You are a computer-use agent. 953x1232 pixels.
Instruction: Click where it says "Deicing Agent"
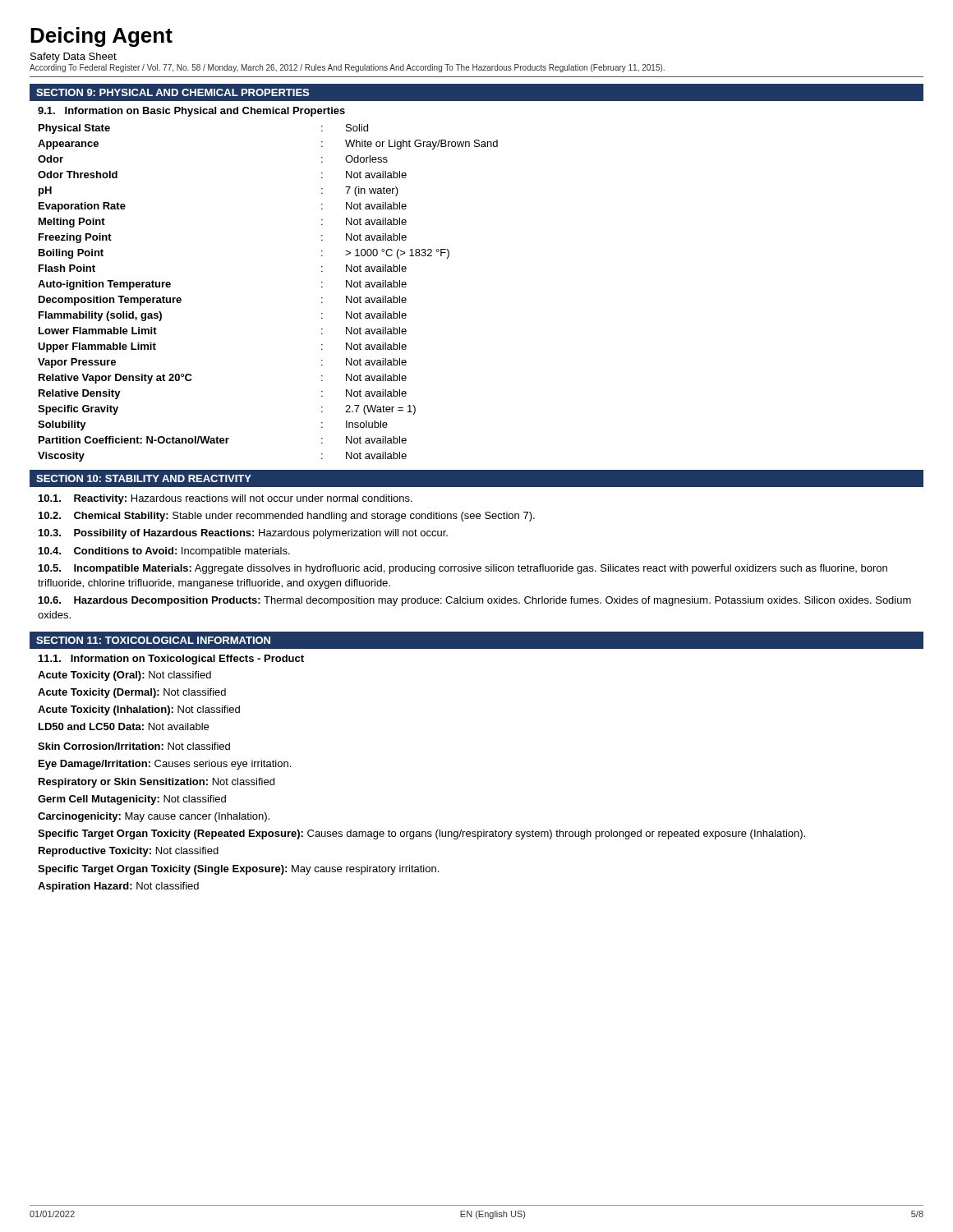[x=101, y=35]
